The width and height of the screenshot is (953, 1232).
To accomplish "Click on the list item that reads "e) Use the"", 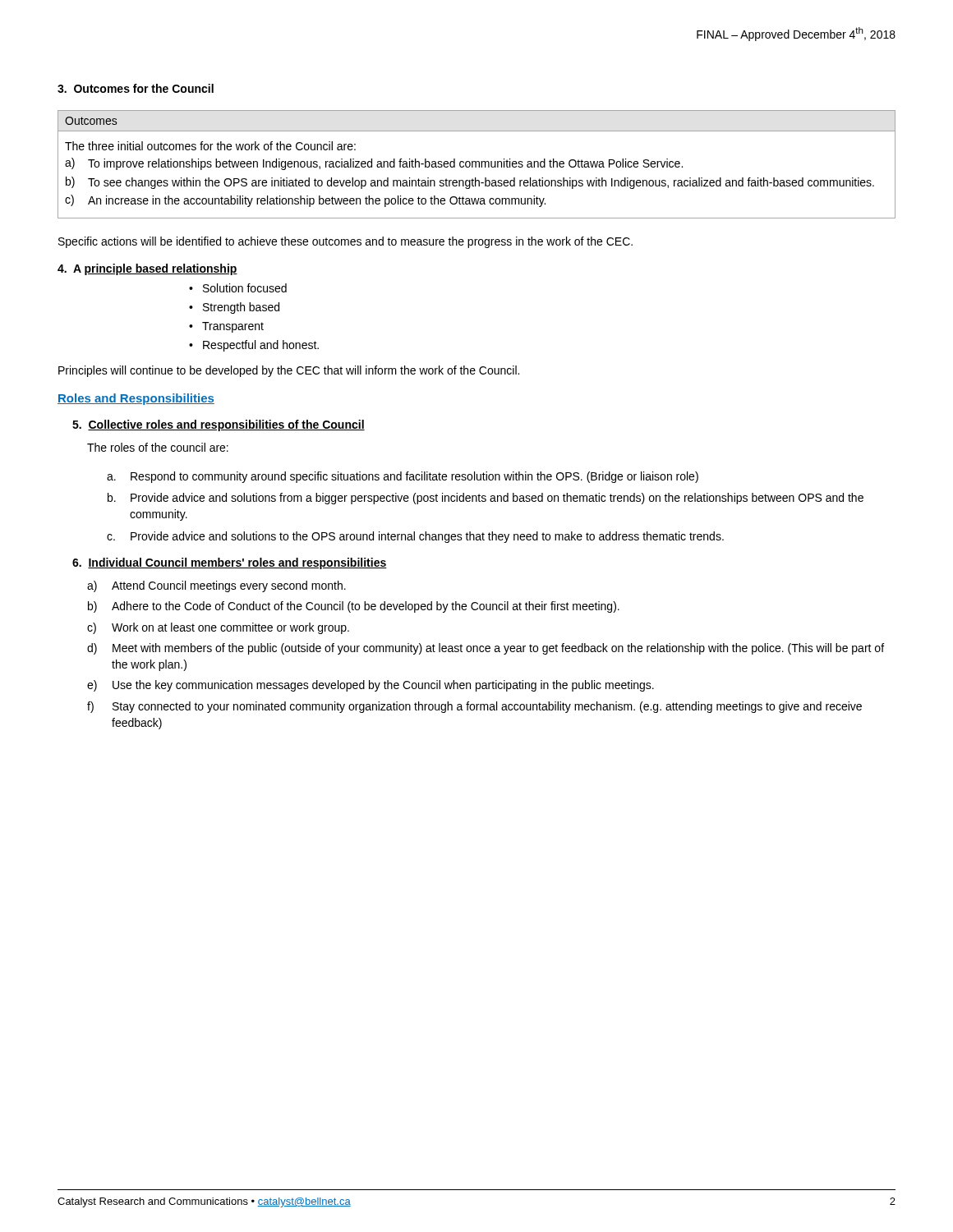I will tap(371, 685).
